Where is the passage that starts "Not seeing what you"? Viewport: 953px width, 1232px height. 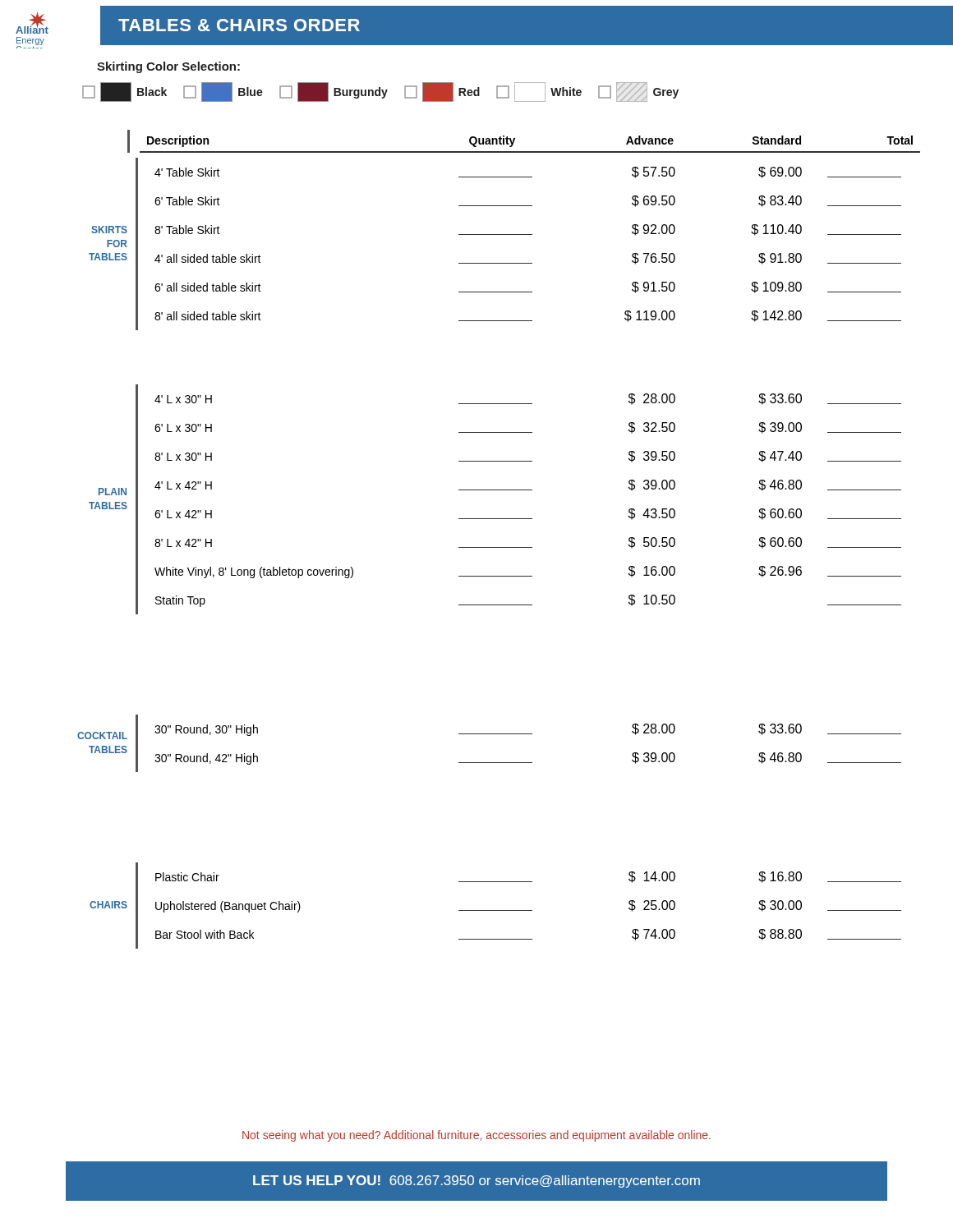(476, 1135)
